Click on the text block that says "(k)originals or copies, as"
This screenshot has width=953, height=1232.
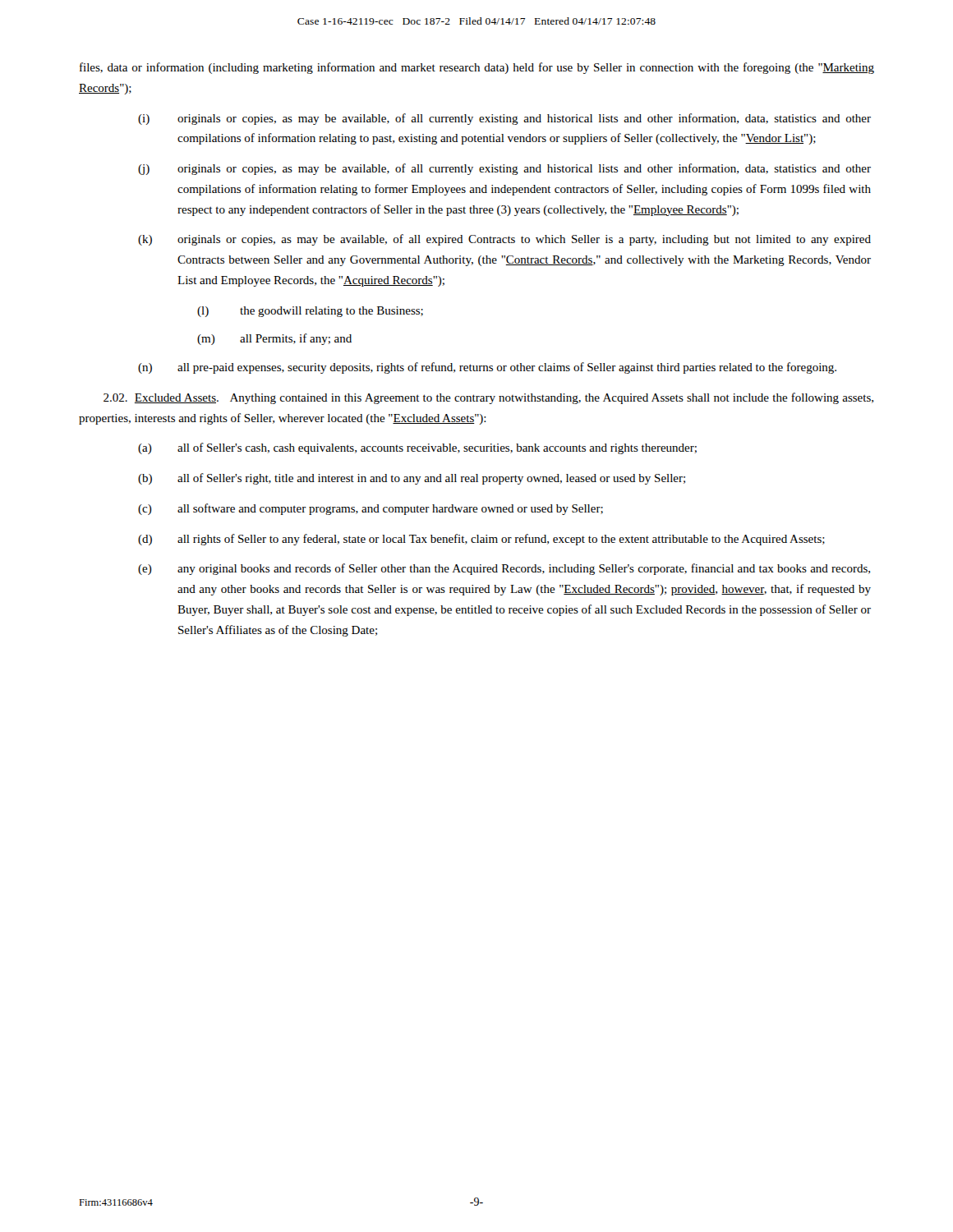tap(504, 260)
